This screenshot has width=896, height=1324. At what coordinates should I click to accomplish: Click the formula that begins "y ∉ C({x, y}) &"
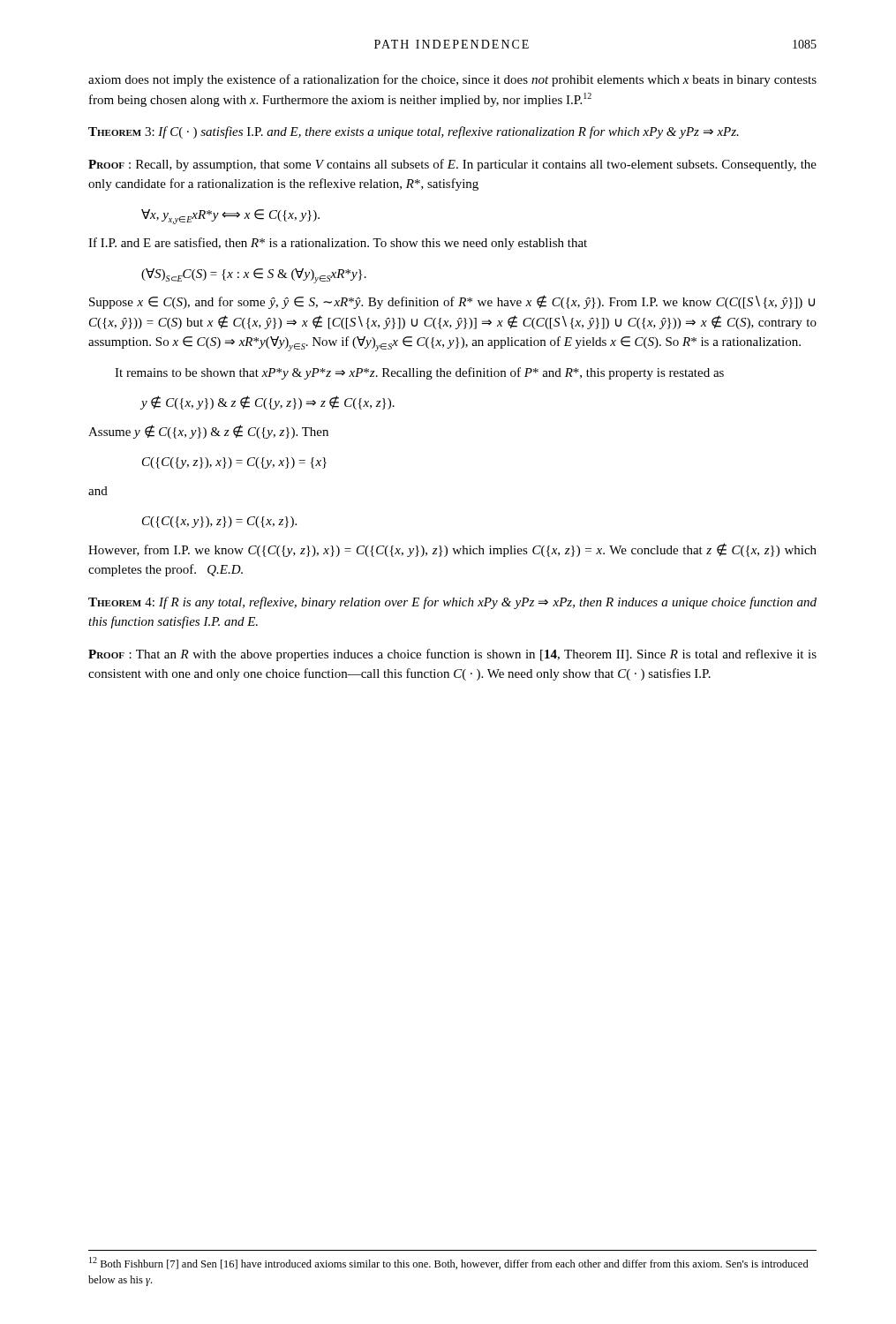pos(268,402)
